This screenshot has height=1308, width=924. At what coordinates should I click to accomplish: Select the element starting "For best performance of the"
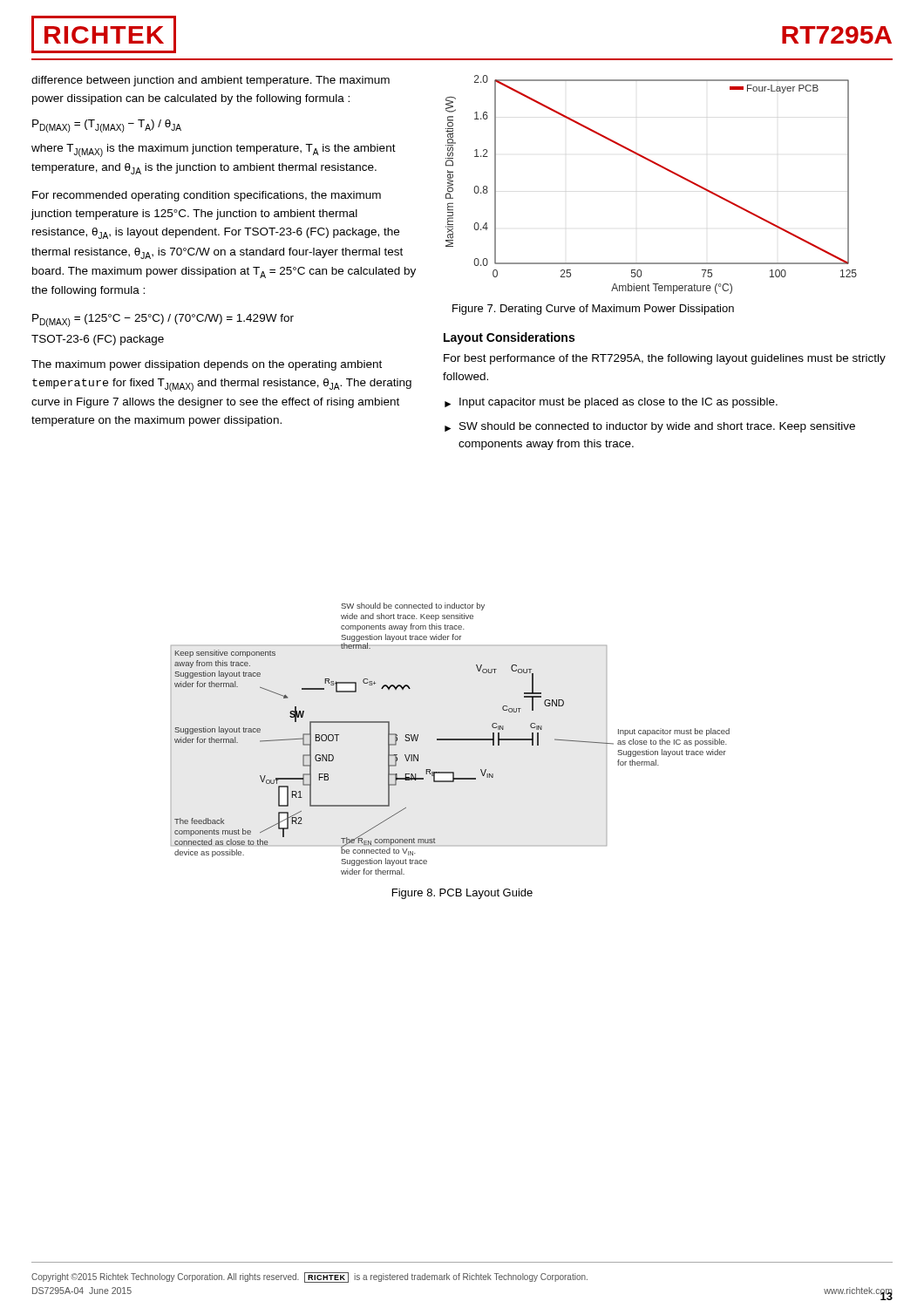coord(664,367)
